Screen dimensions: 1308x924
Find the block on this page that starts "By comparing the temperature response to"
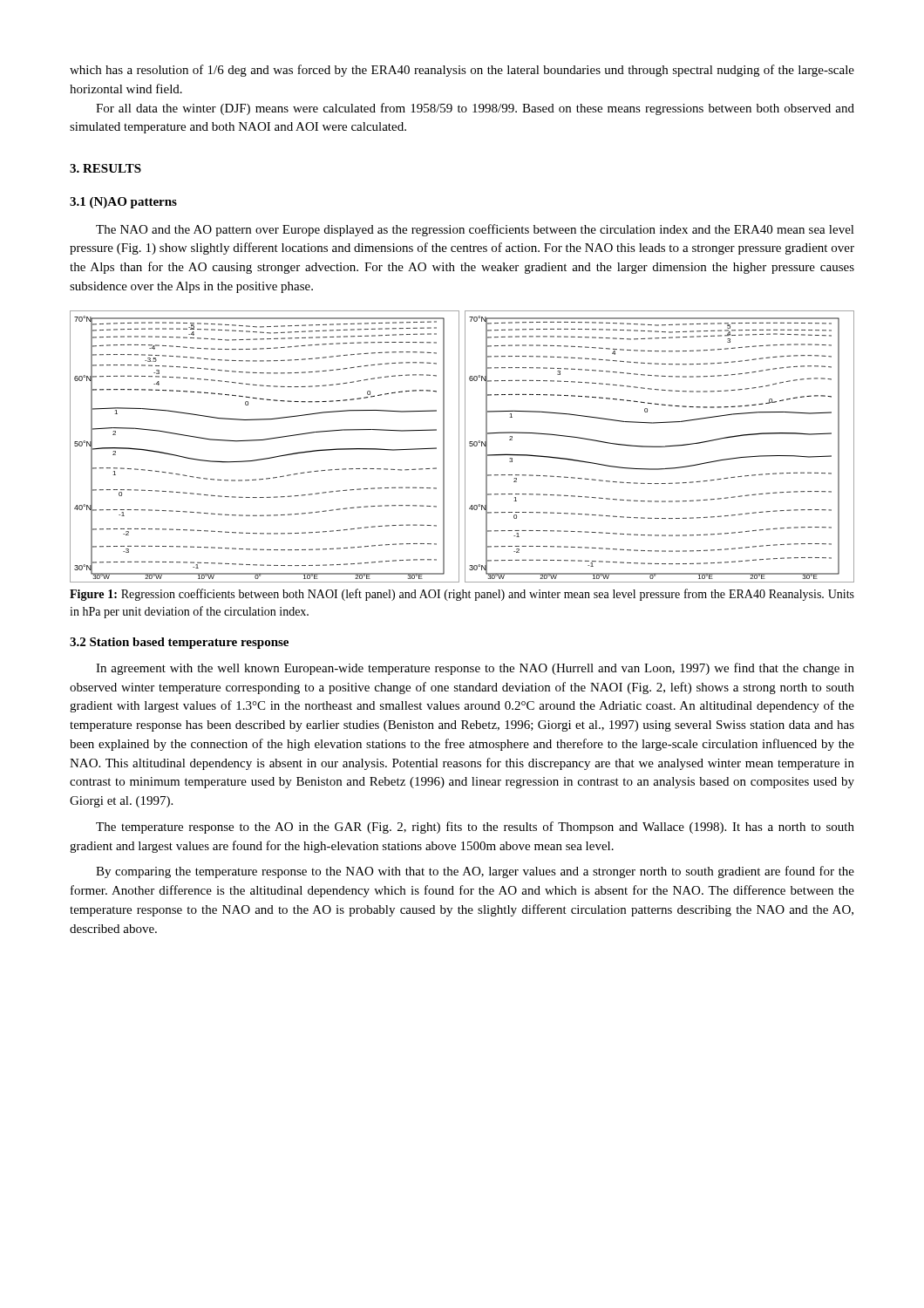[x=462, y=900]
